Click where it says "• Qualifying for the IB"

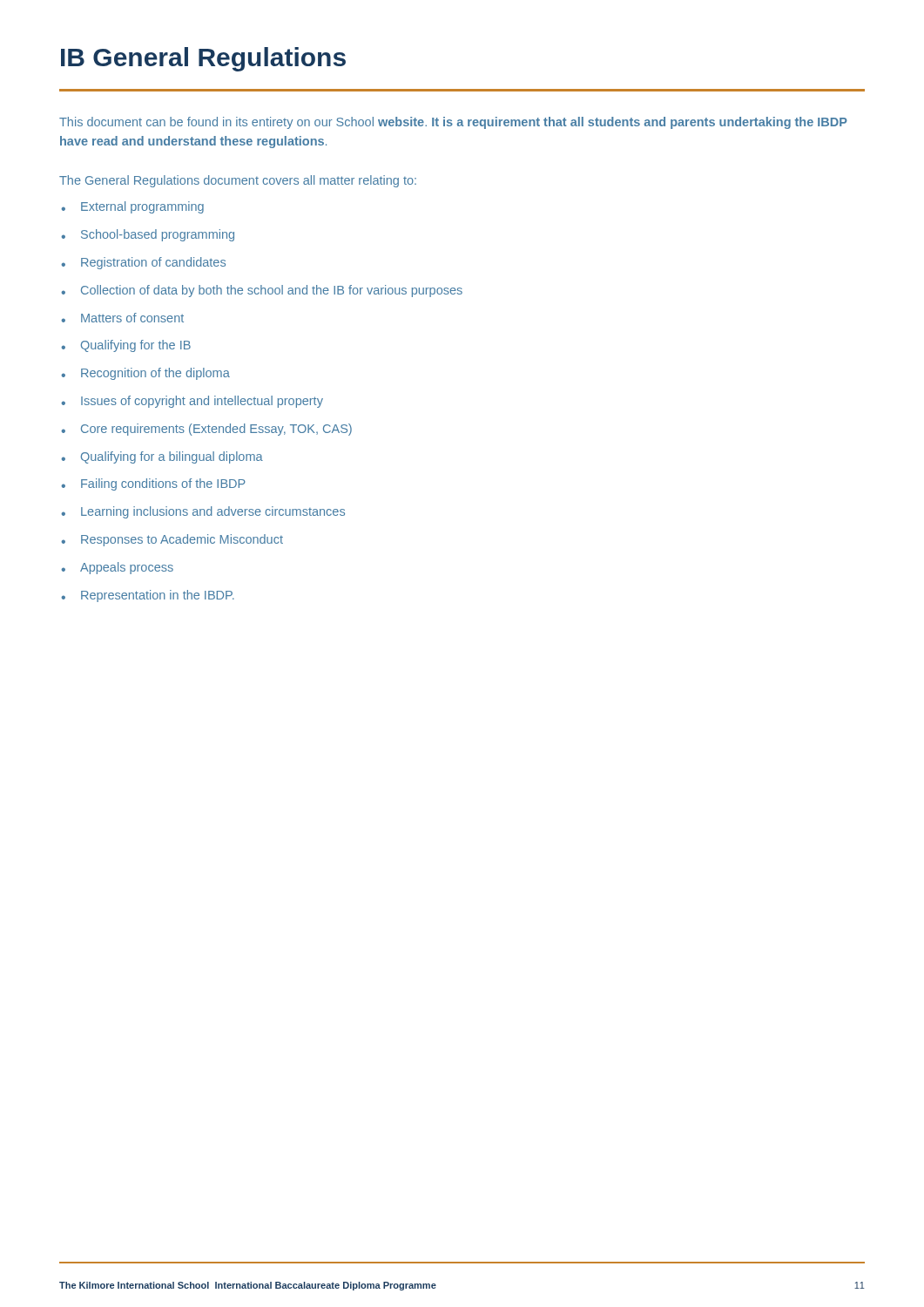[125, 347]
